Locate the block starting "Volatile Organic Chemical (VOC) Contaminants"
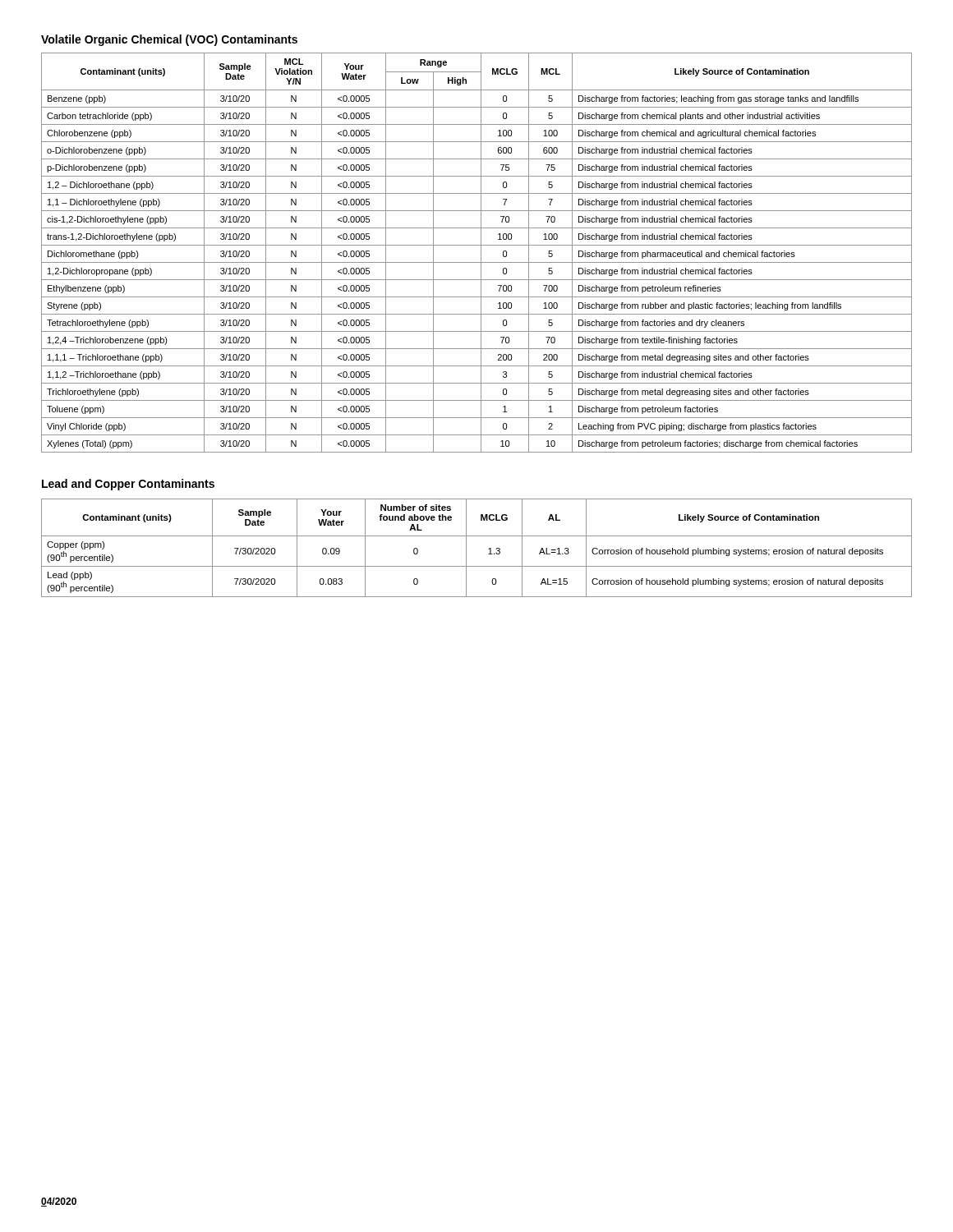The width and height of the screenshot is (953, 1232). click(169, 39)
